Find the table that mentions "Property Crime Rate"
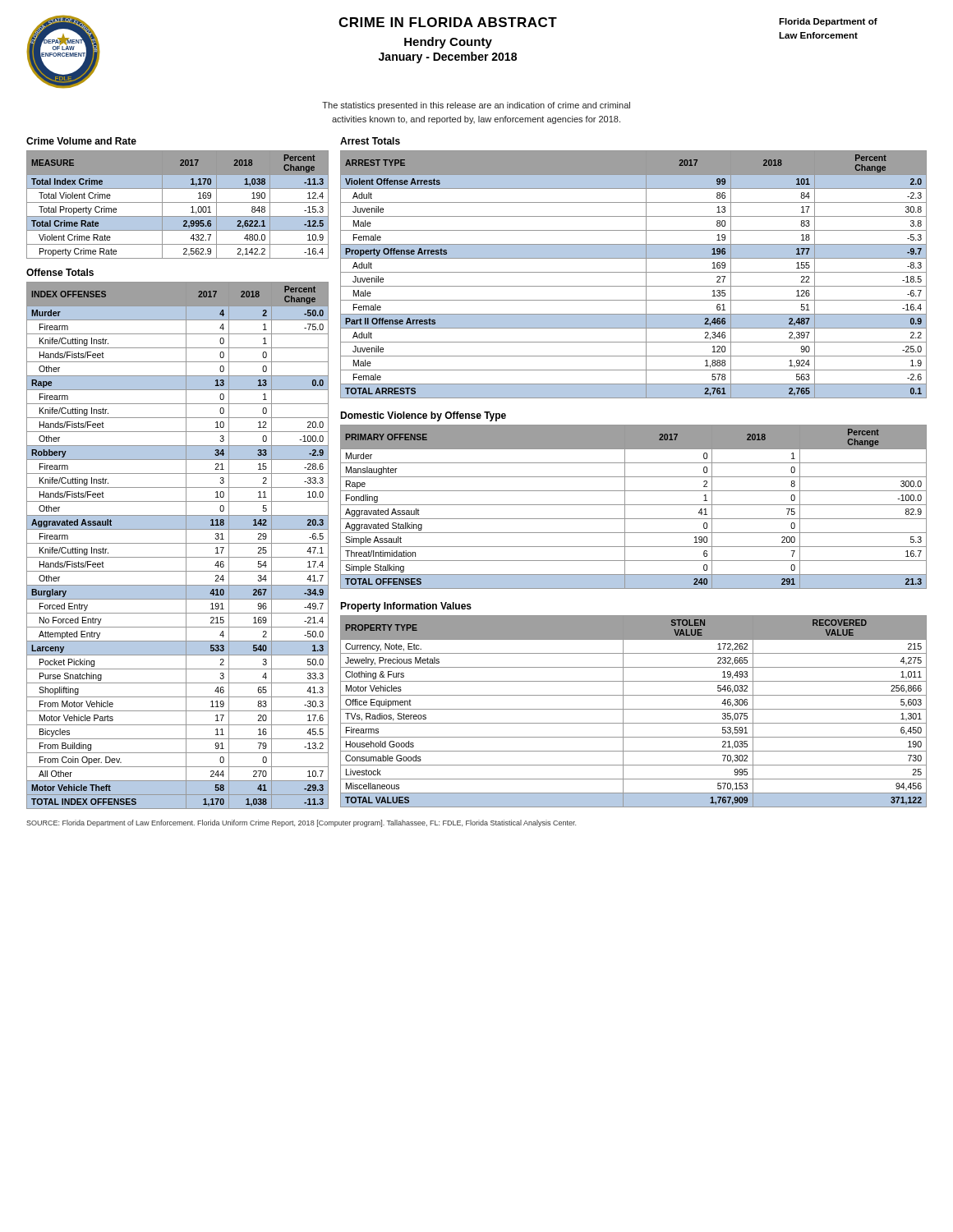This screenshot has width=953, height=1232. 177,205
